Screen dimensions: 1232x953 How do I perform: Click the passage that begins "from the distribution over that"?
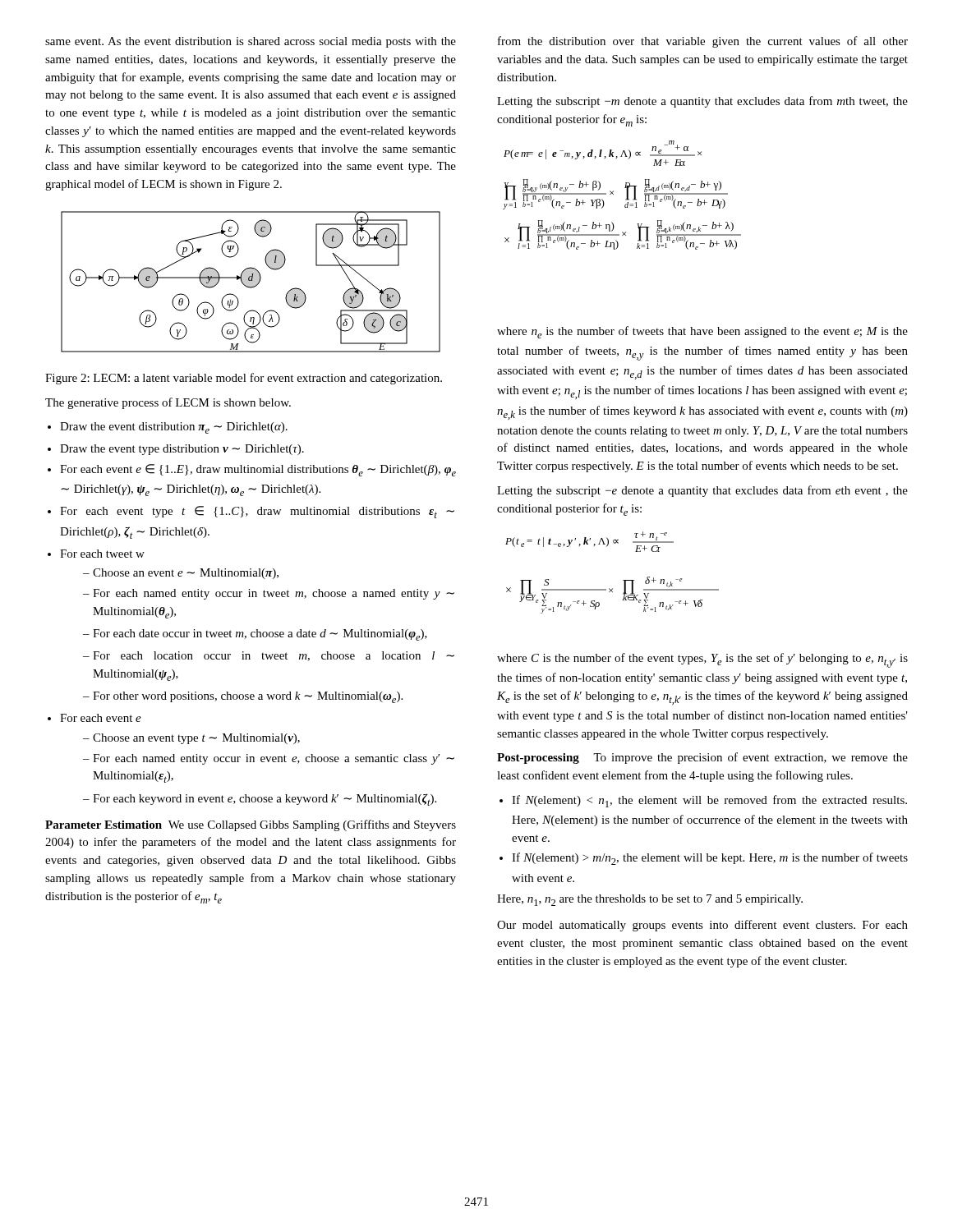pyautogui.click(x=703, y=42)
